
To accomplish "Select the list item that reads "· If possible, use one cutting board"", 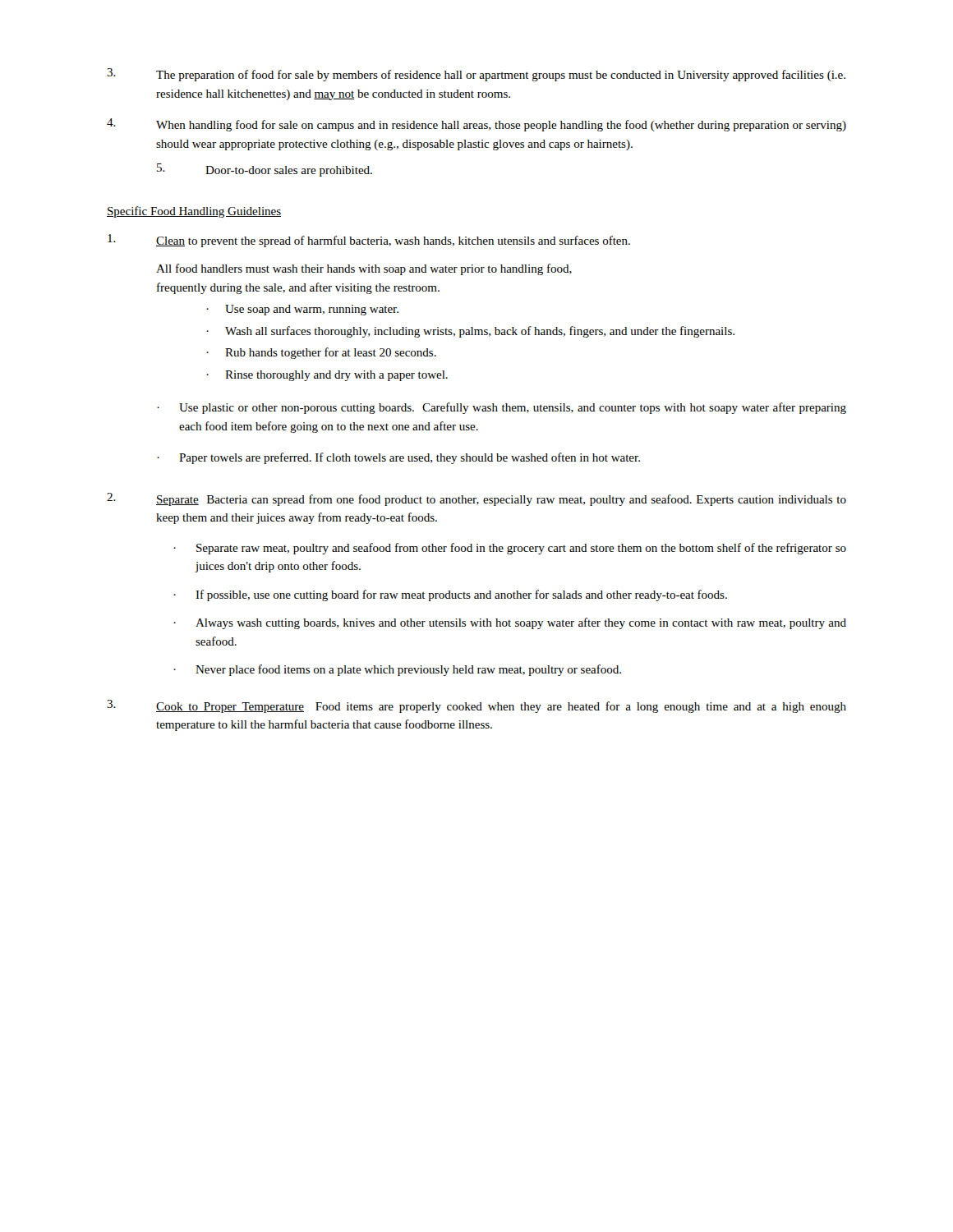I will [509, 594].
